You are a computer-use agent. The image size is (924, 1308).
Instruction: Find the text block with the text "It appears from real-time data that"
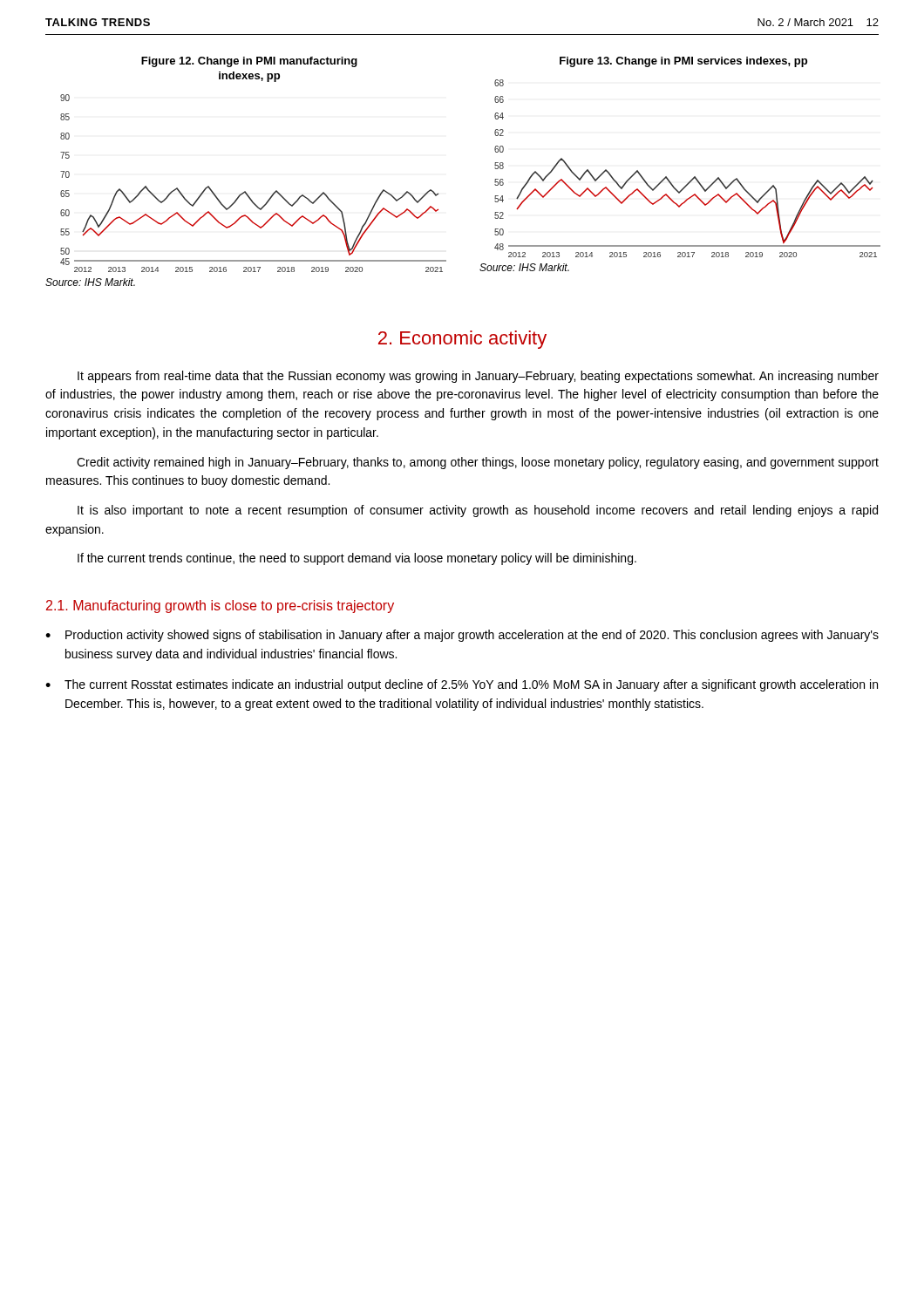[x=462, y=404]
